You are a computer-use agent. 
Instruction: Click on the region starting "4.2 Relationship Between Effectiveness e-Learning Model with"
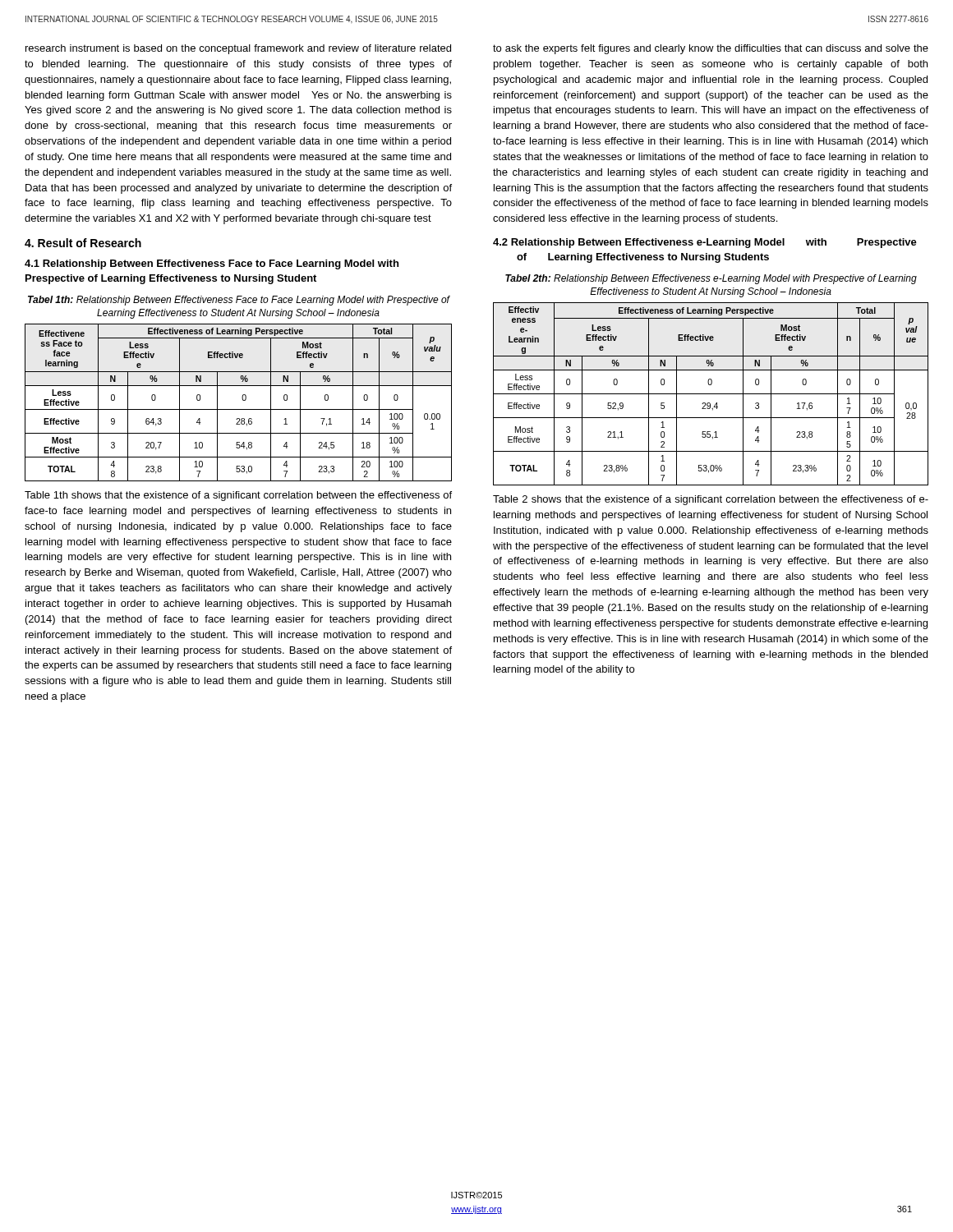pyautogui.click(x=705, y=249)
